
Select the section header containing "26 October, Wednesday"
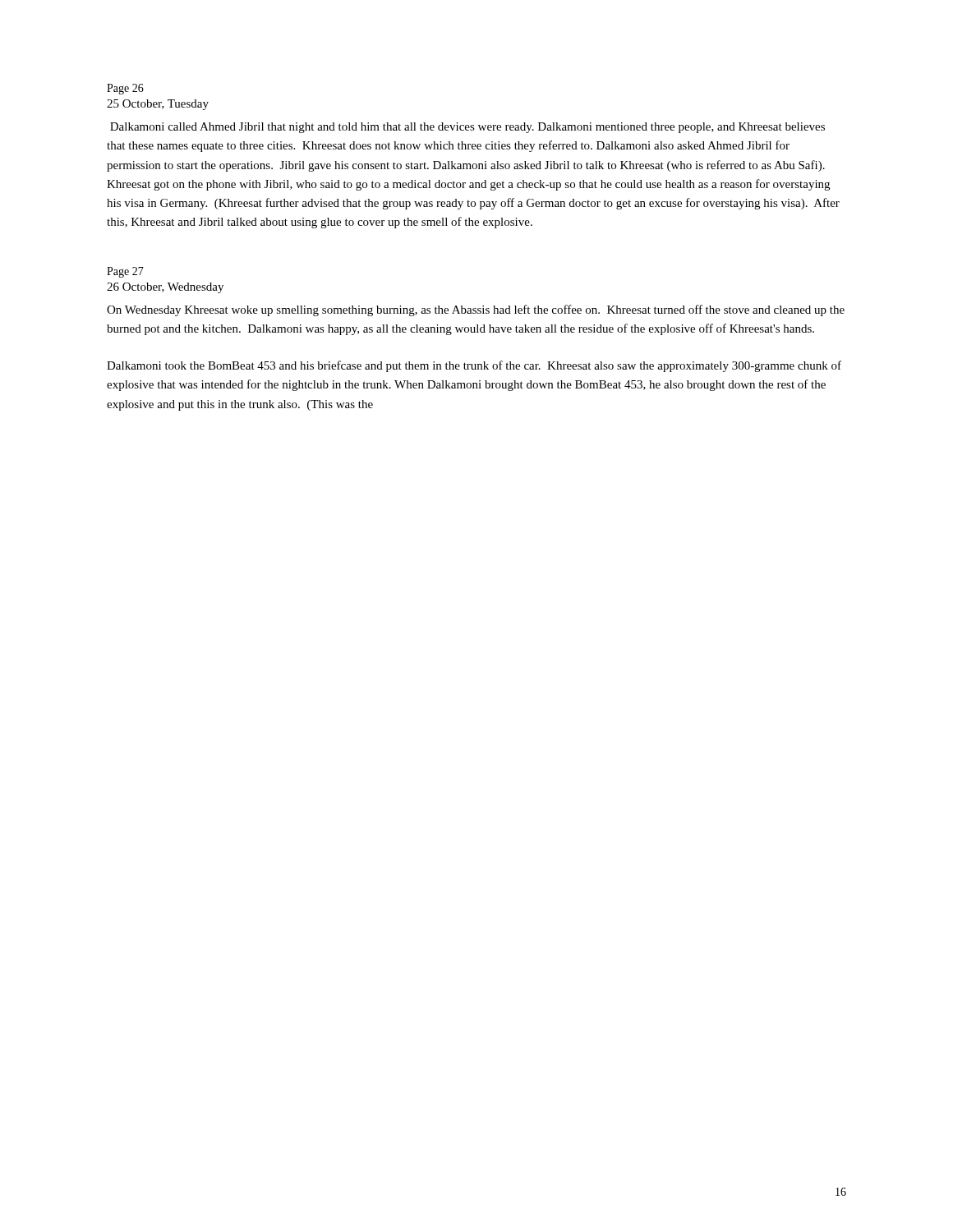[x=165, y=286]
